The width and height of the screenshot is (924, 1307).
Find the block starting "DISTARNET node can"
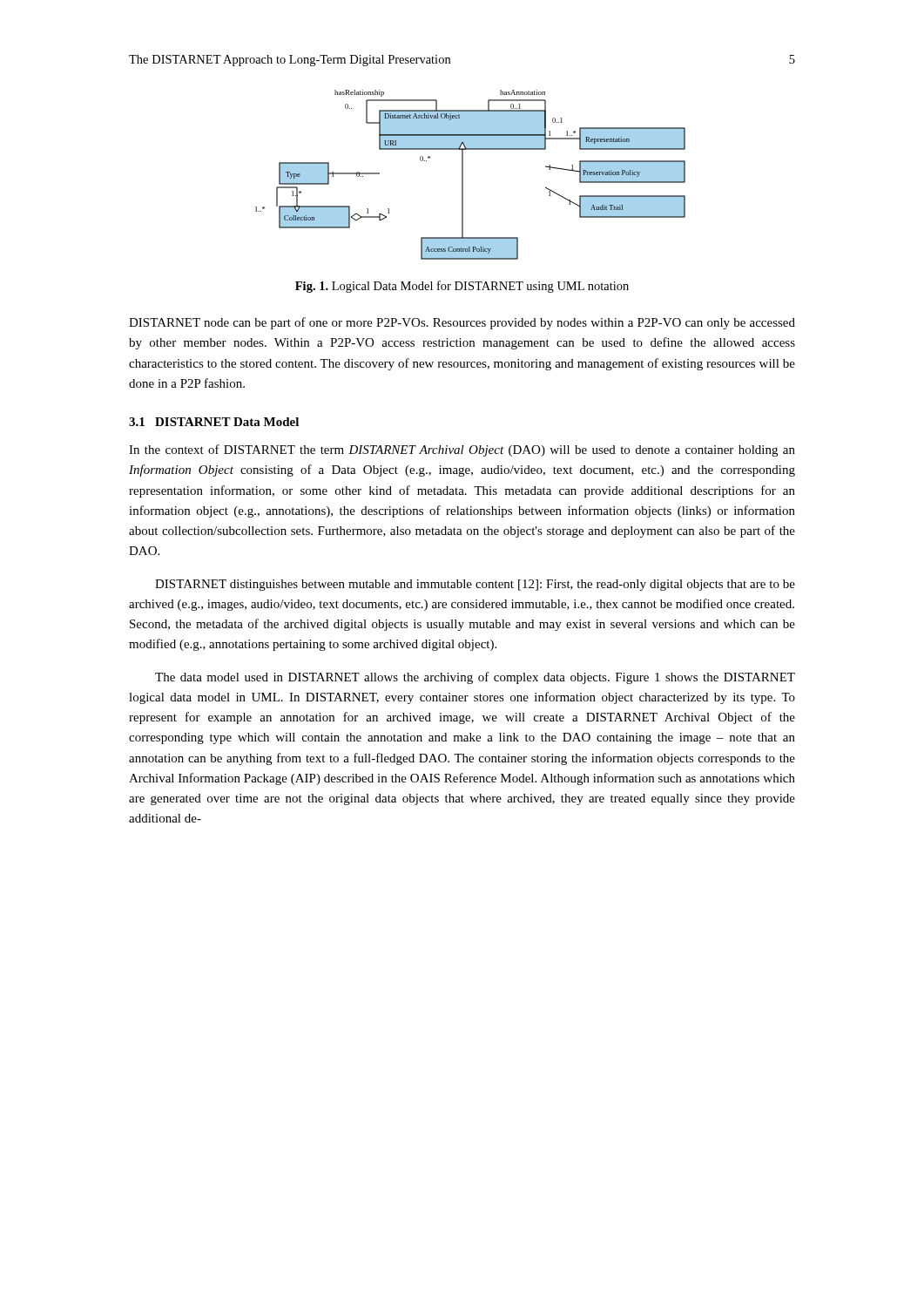(462, 353)
